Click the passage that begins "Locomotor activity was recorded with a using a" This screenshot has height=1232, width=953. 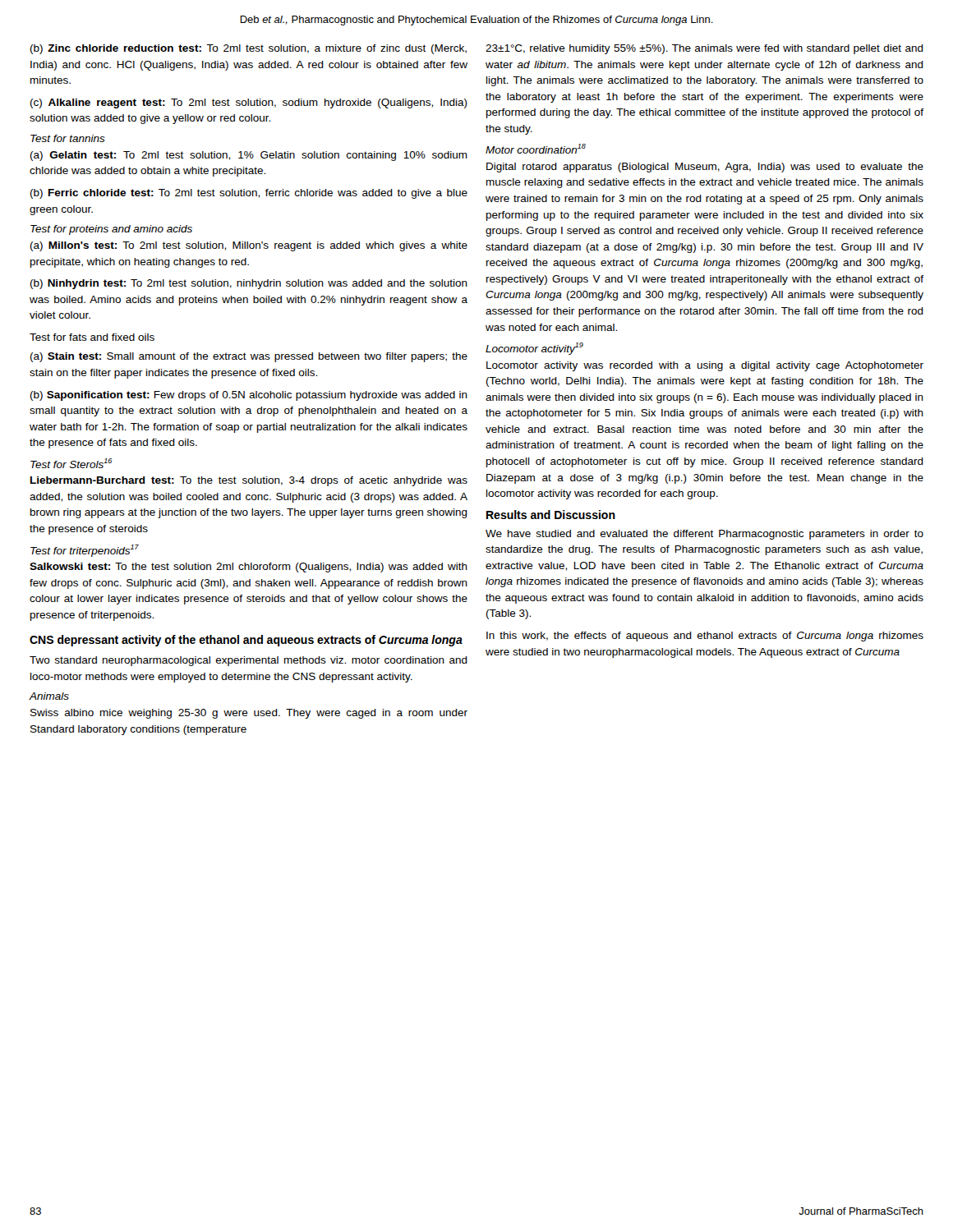click(705, 429)
